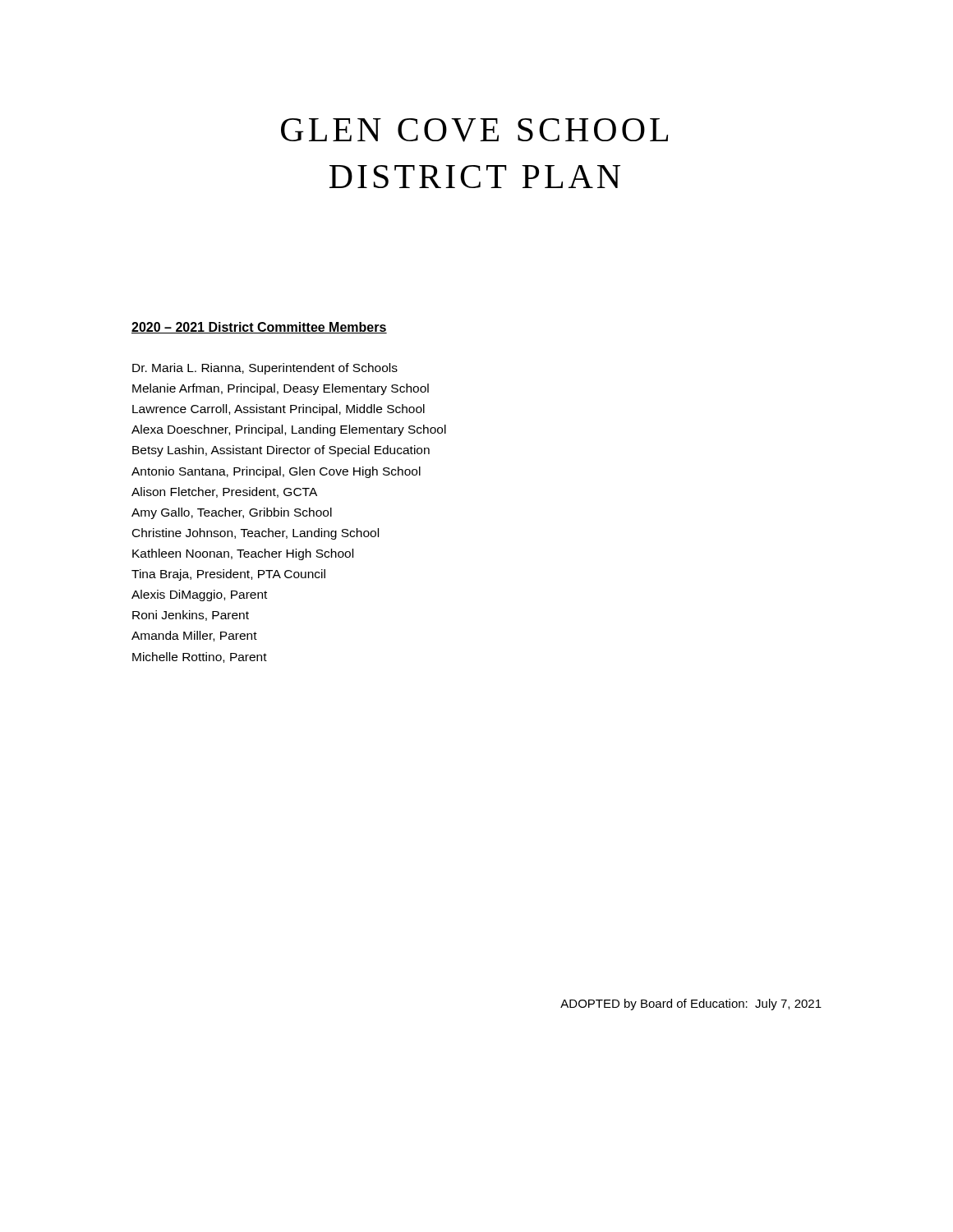Click on the title that says "GLEN COVE SCHOOLDISTRICT PLAN"
The width and height of the screenshot is (953, 1232).
click(476, 153)
